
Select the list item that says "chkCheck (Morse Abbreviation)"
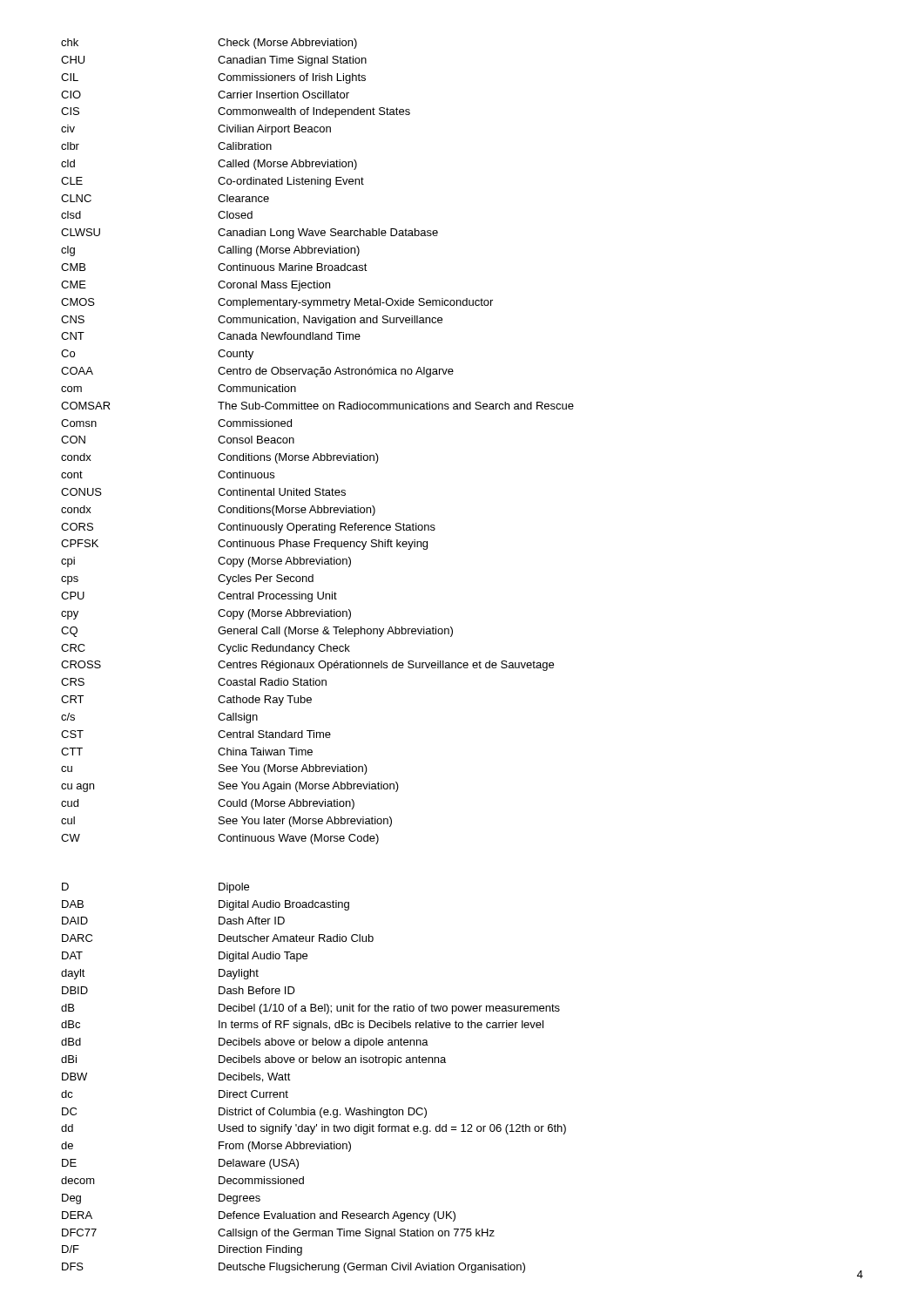coord(68,43)
